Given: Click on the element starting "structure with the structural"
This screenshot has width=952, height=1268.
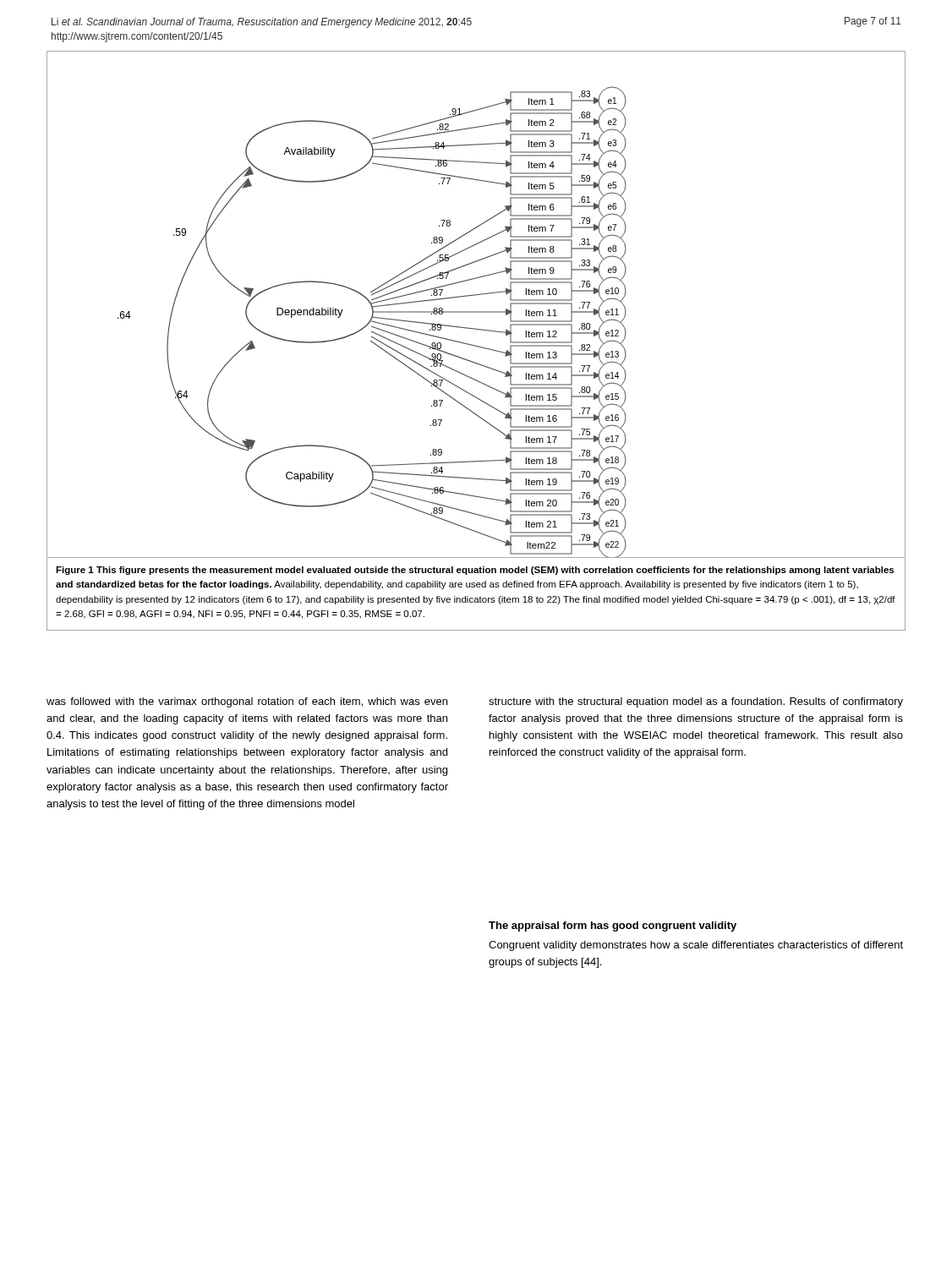Looking at the screenshot, I should [696, 727].
